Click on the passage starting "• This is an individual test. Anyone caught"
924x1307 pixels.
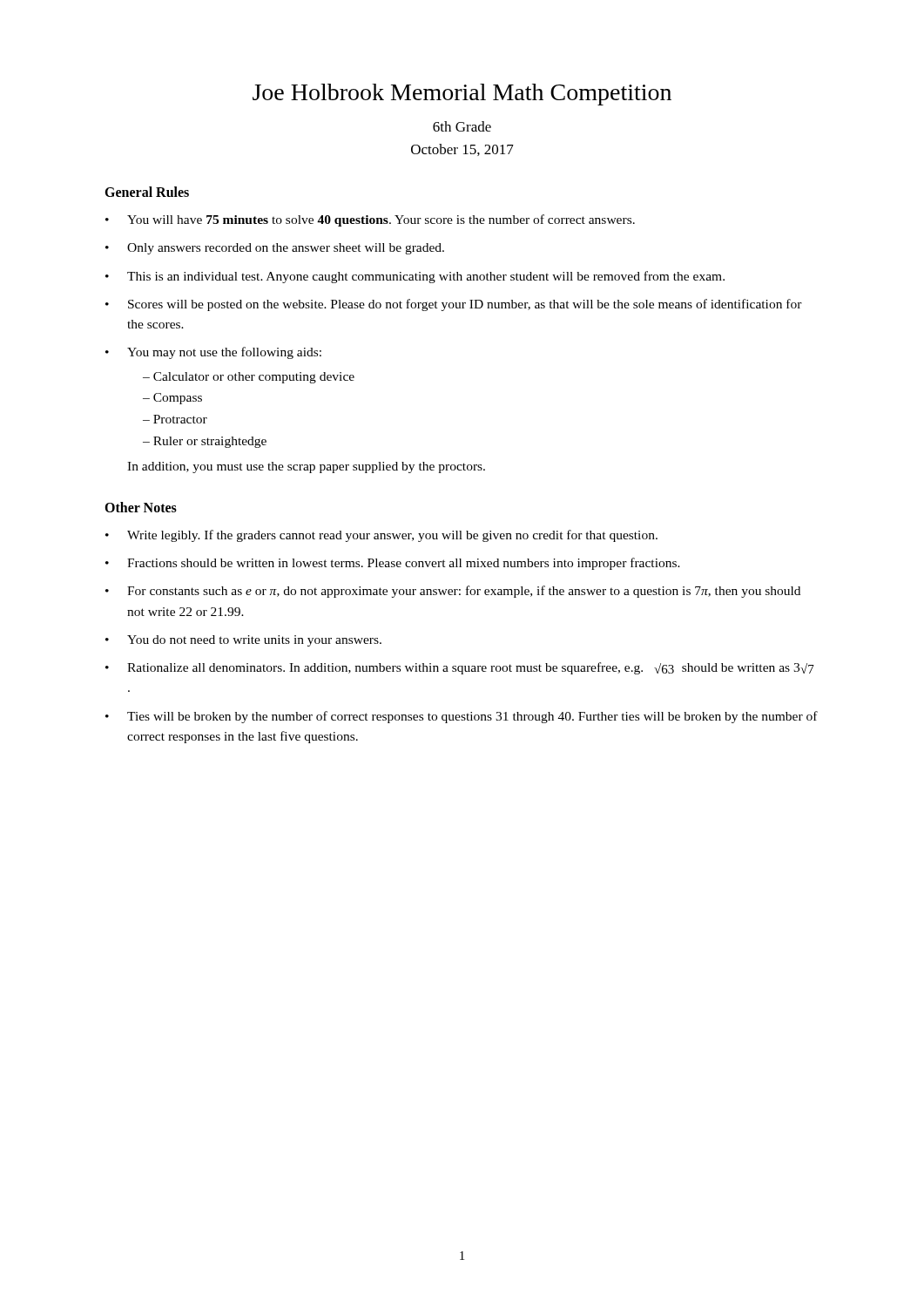462,275
